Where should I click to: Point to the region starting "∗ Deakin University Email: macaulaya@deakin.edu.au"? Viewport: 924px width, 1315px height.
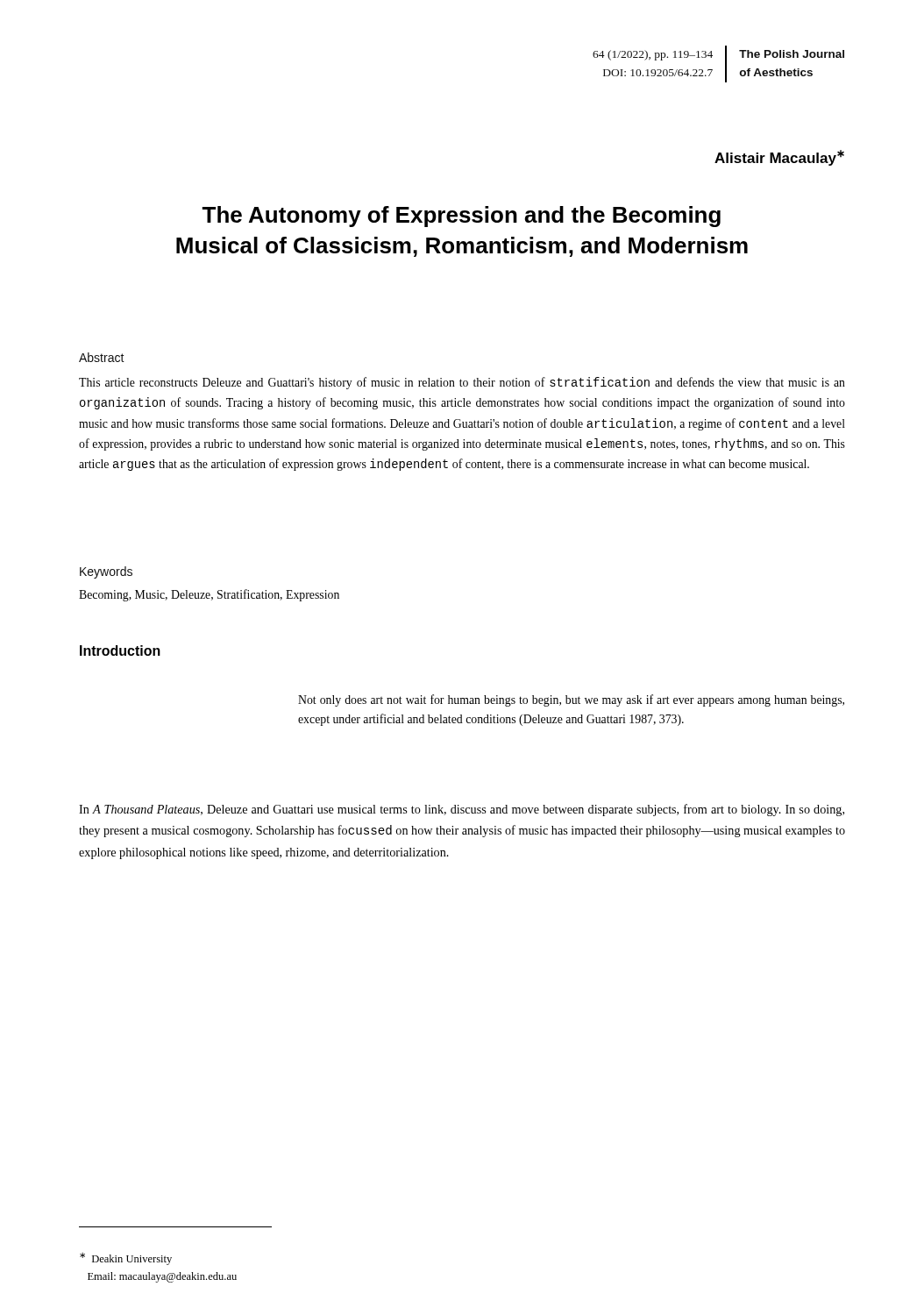point(158,1266)
